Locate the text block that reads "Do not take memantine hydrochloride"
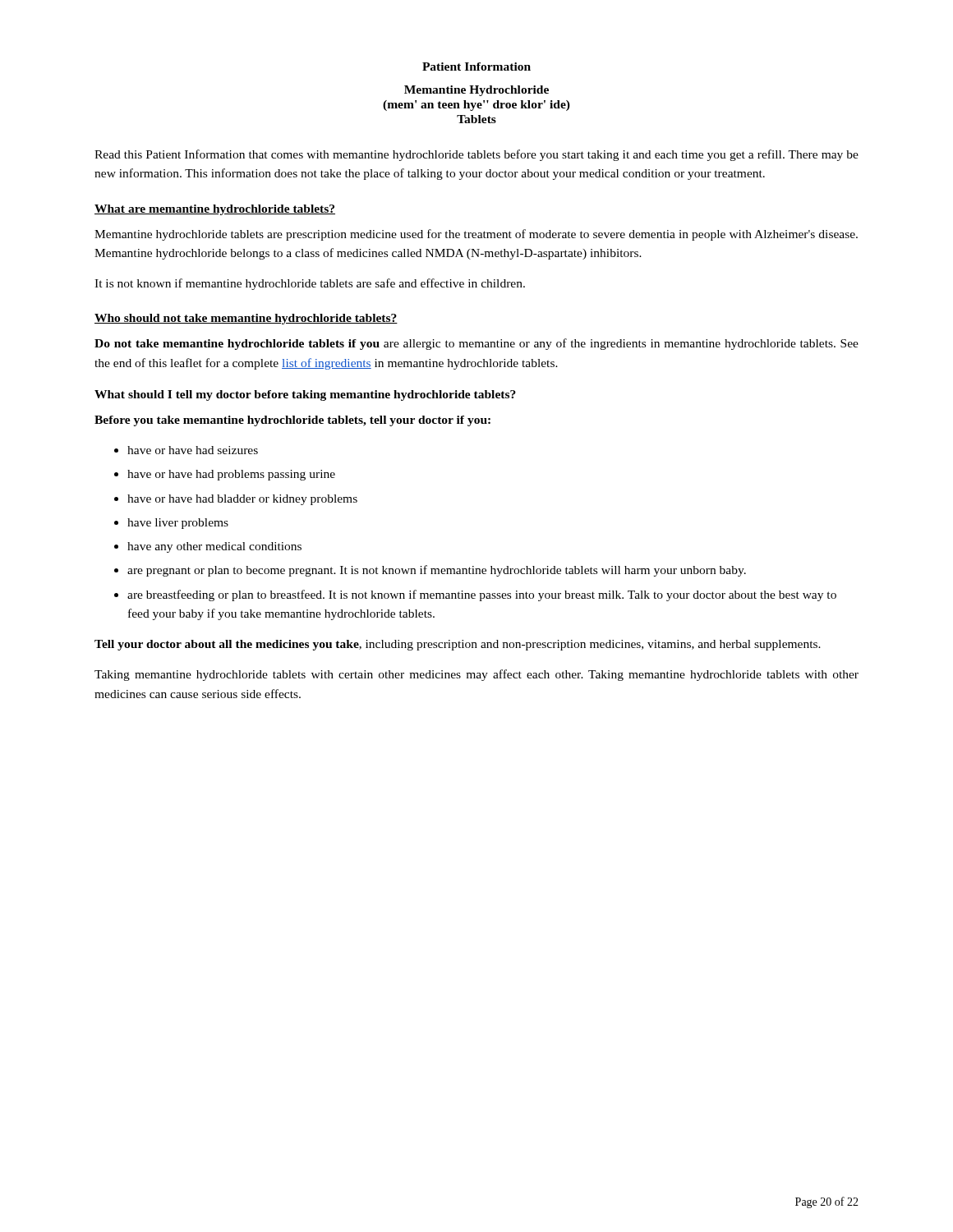The width and height of the screenshot is (953, 1232). 476,353
